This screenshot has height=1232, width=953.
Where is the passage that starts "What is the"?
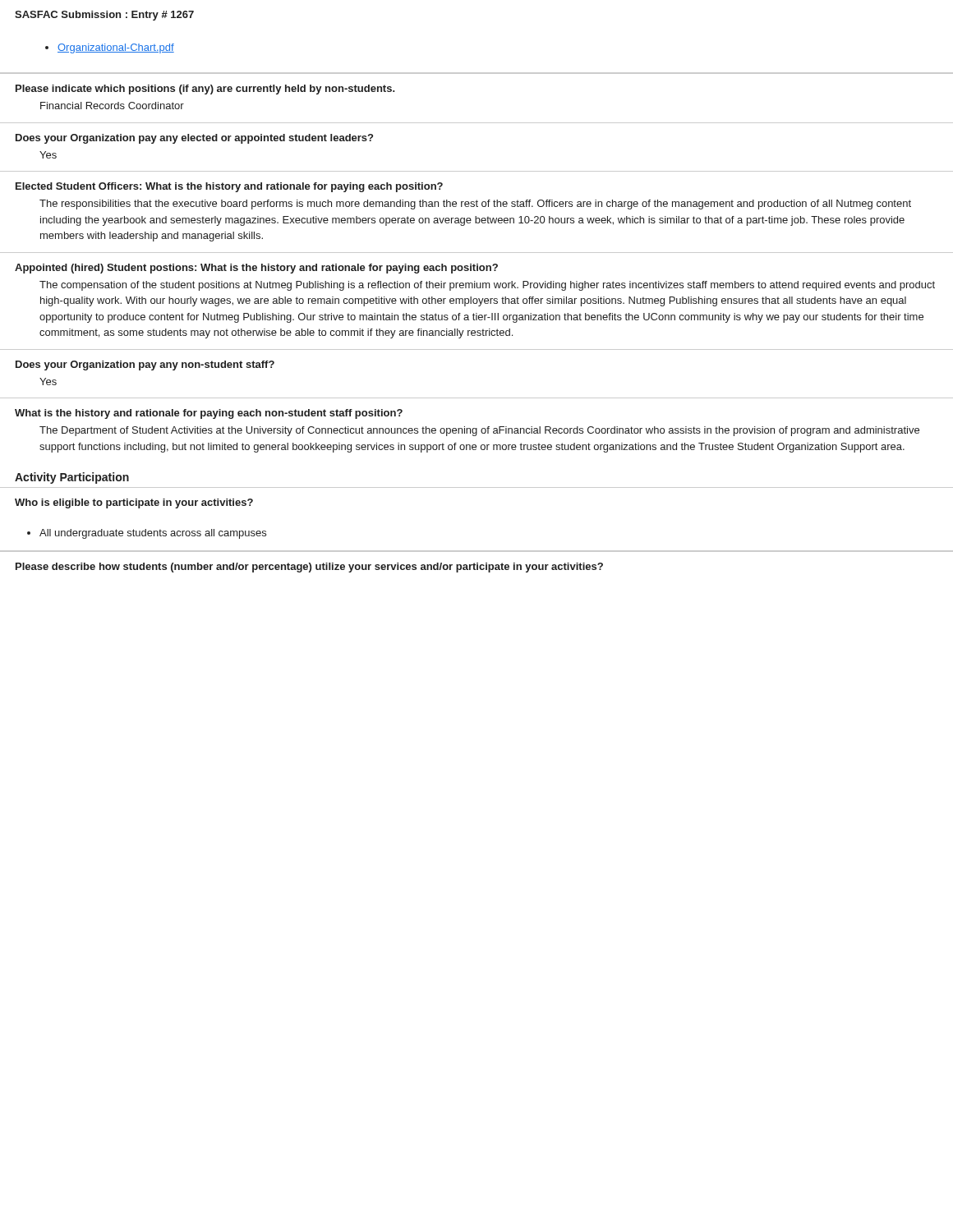point(476,430)
